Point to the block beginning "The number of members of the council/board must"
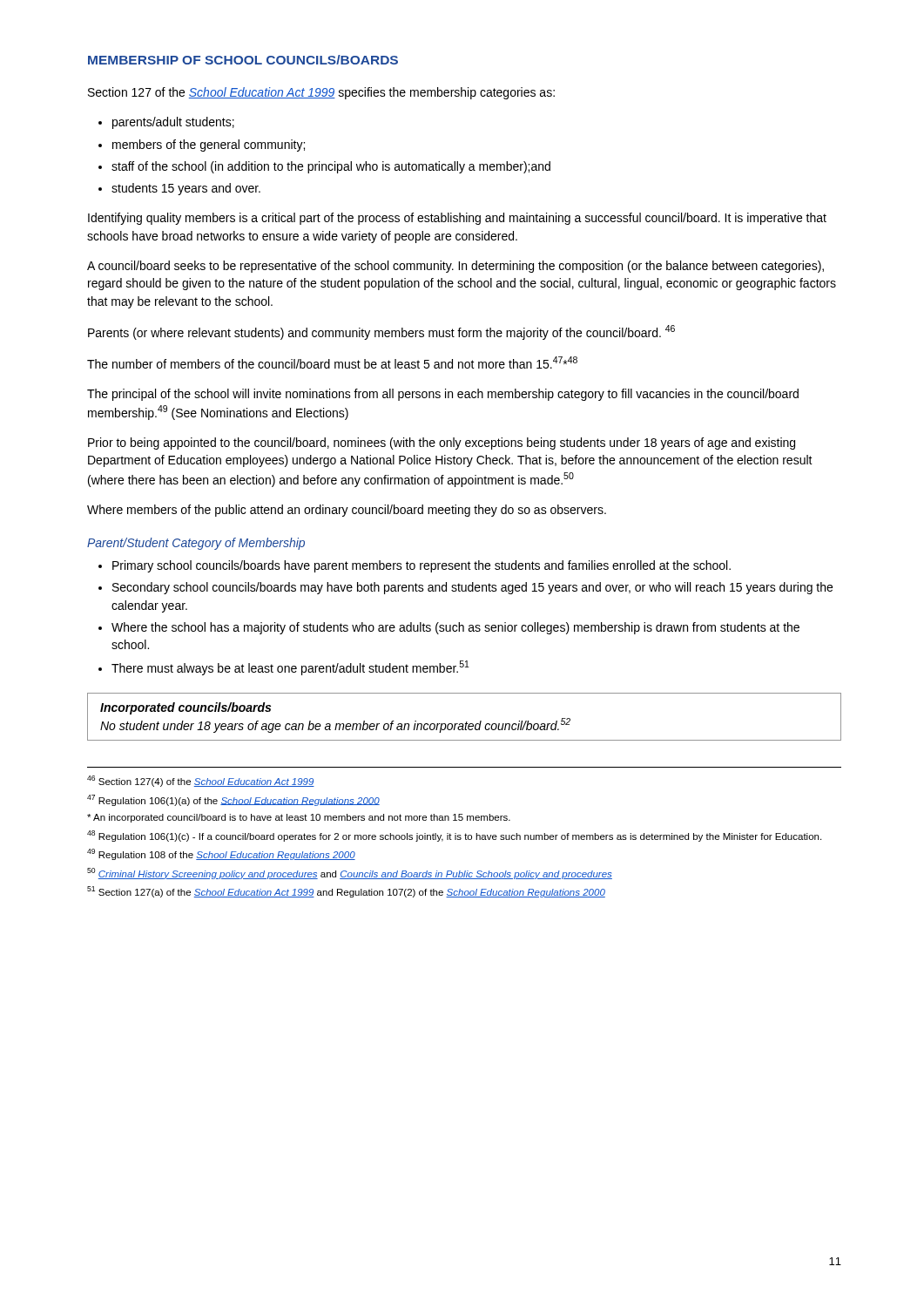 pyautogui.click(x=464, y=363)
